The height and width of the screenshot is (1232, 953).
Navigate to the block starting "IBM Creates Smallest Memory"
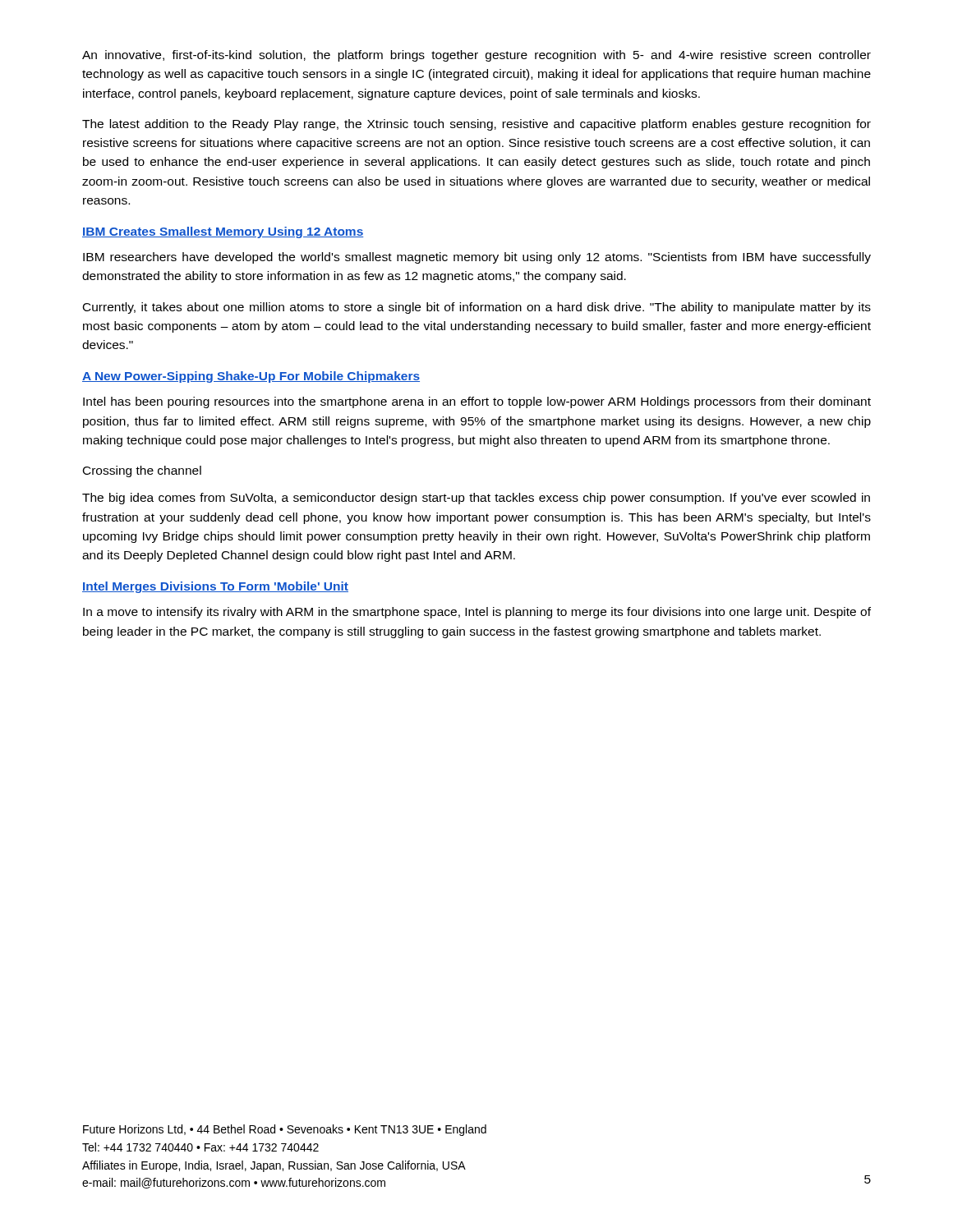pyautogui.click(x=223, y=231)
